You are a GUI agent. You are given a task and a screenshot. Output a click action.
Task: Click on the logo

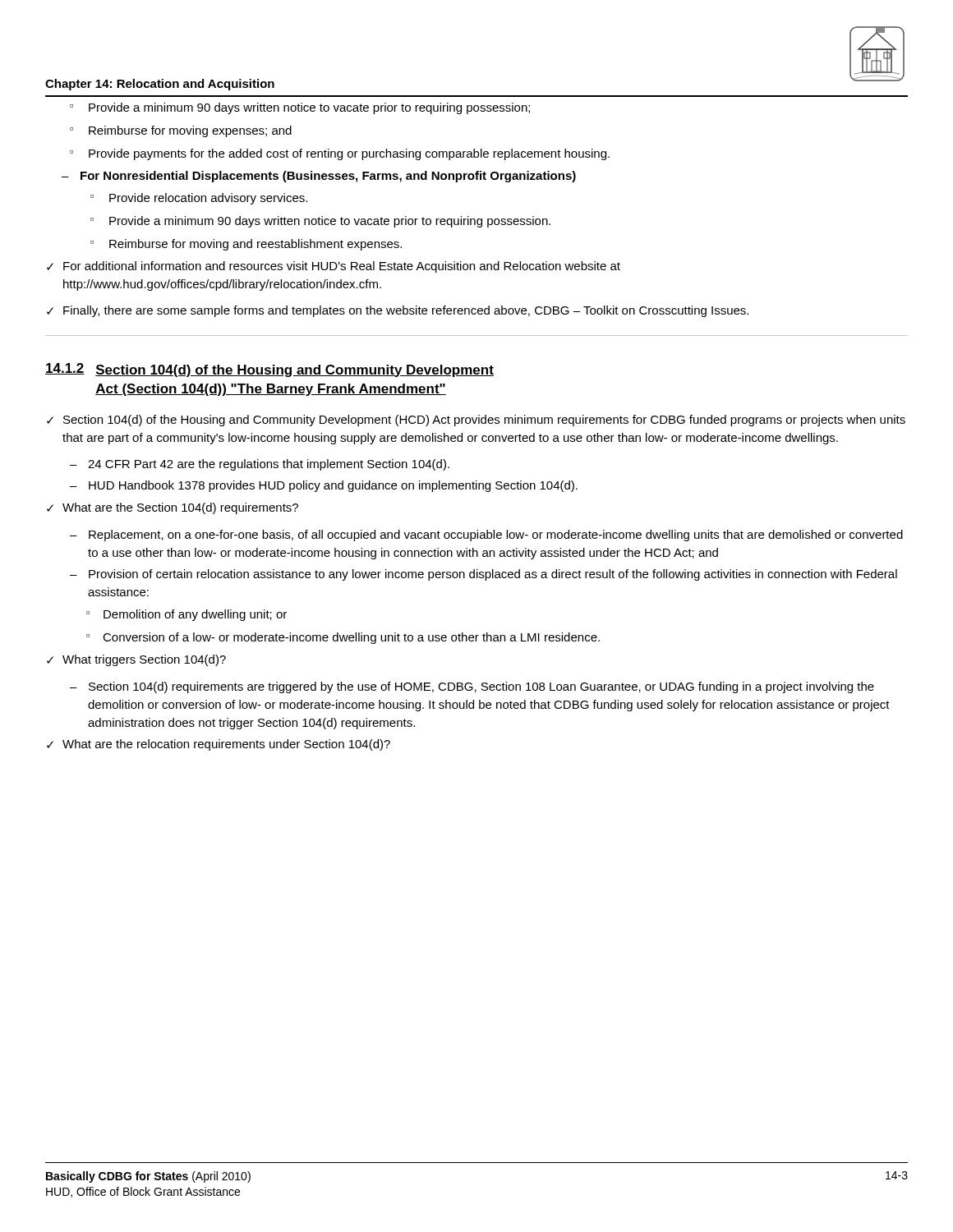877,55
